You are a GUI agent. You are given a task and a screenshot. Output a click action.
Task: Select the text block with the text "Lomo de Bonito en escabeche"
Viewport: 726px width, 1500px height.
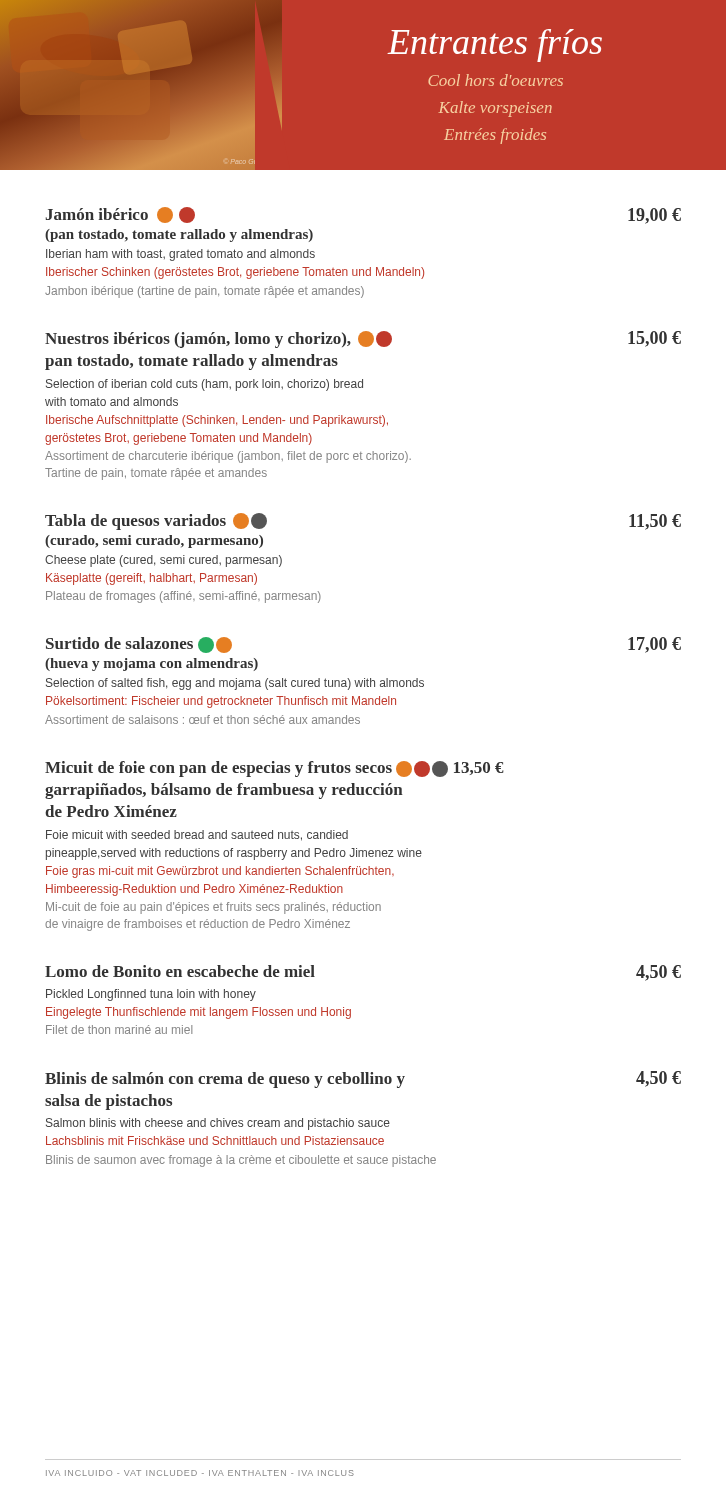(x=174, y=972)
